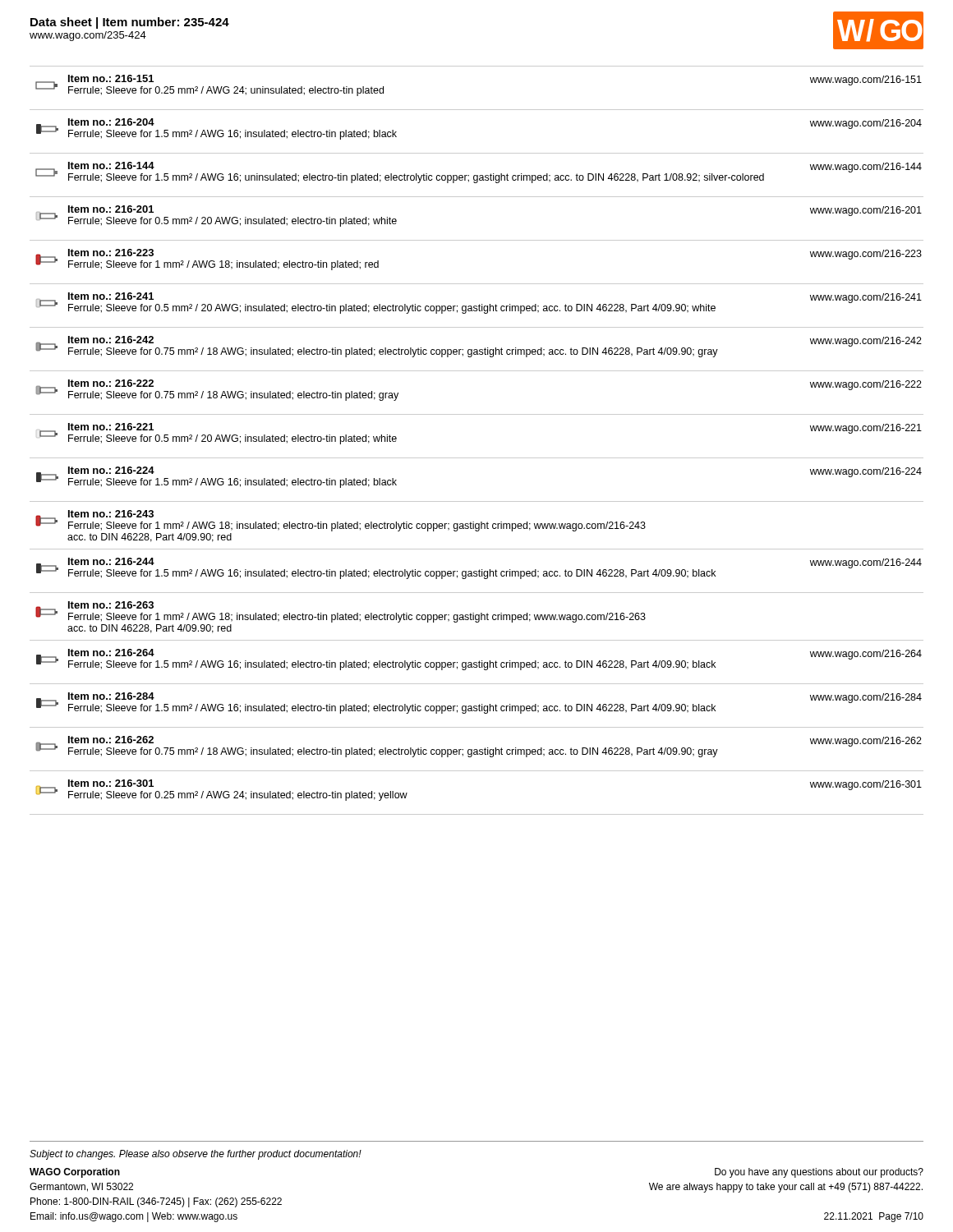Select the element starting "Item no.: 216-243 Ferrule; Sleeve"

(476, 525)
